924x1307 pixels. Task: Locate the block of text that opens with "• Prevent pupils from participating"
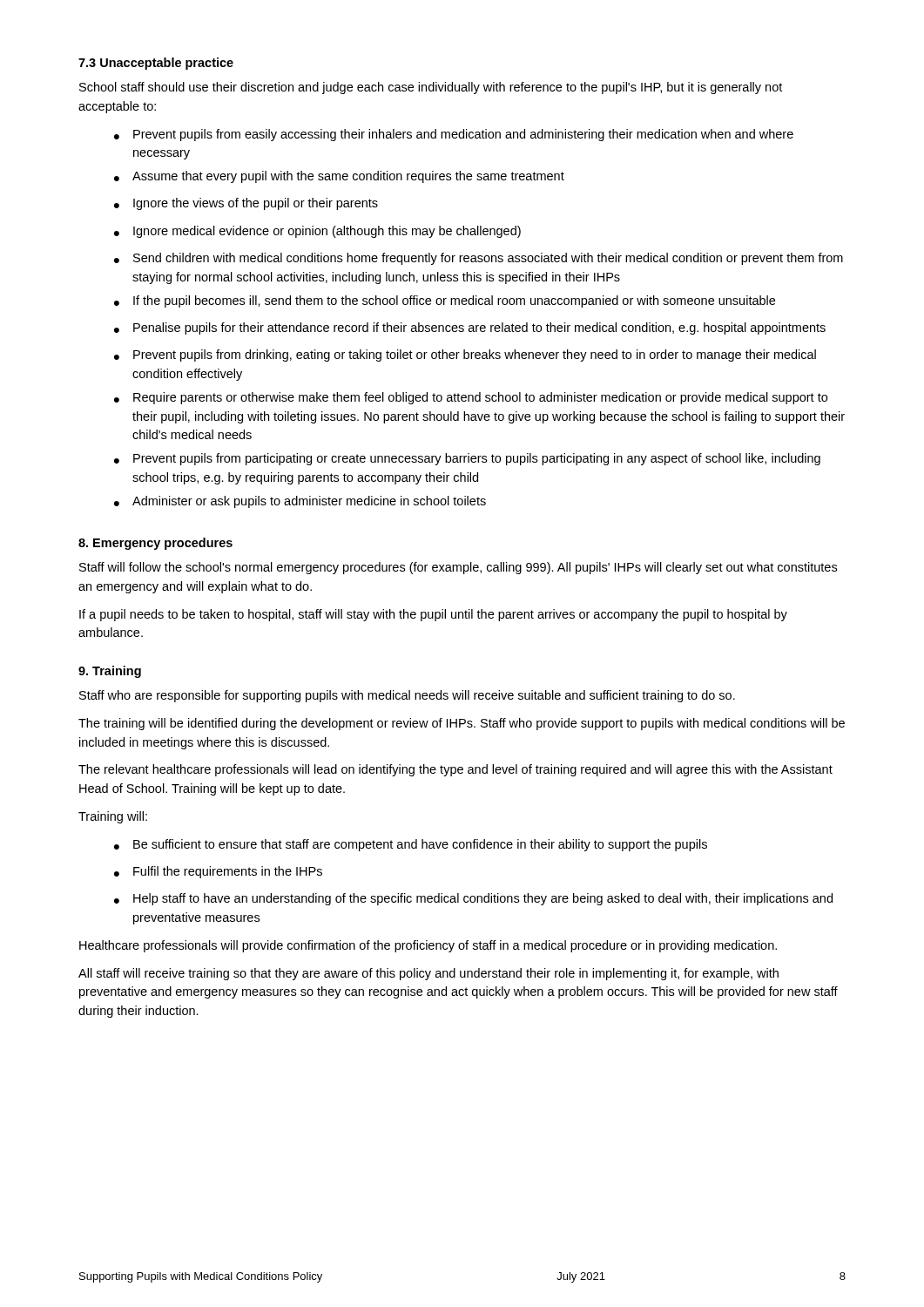(x=479, y=469)
